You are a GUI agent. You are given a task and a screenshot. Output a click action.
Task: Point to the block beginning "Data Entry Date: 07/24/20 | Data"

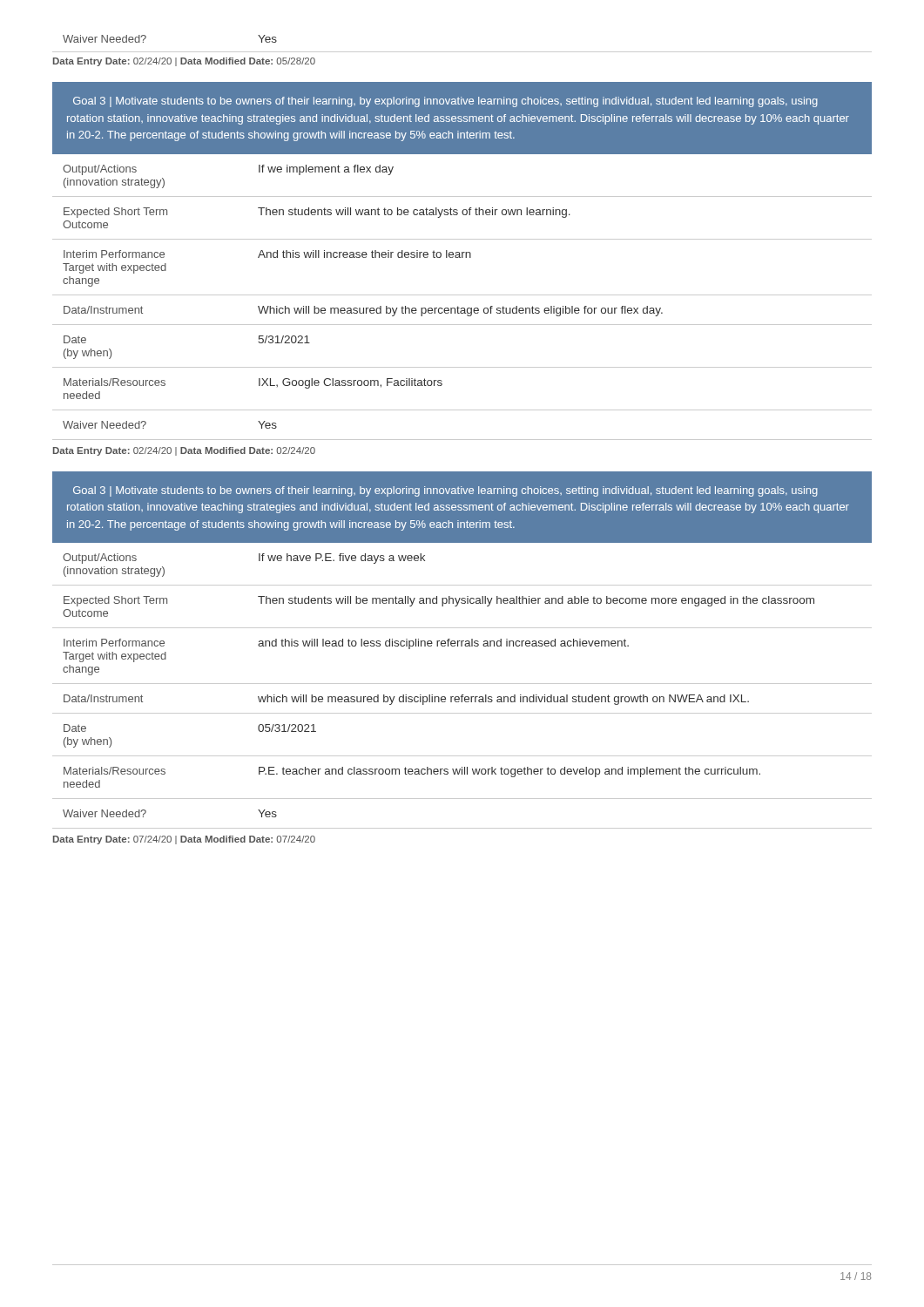click(184, 839)
